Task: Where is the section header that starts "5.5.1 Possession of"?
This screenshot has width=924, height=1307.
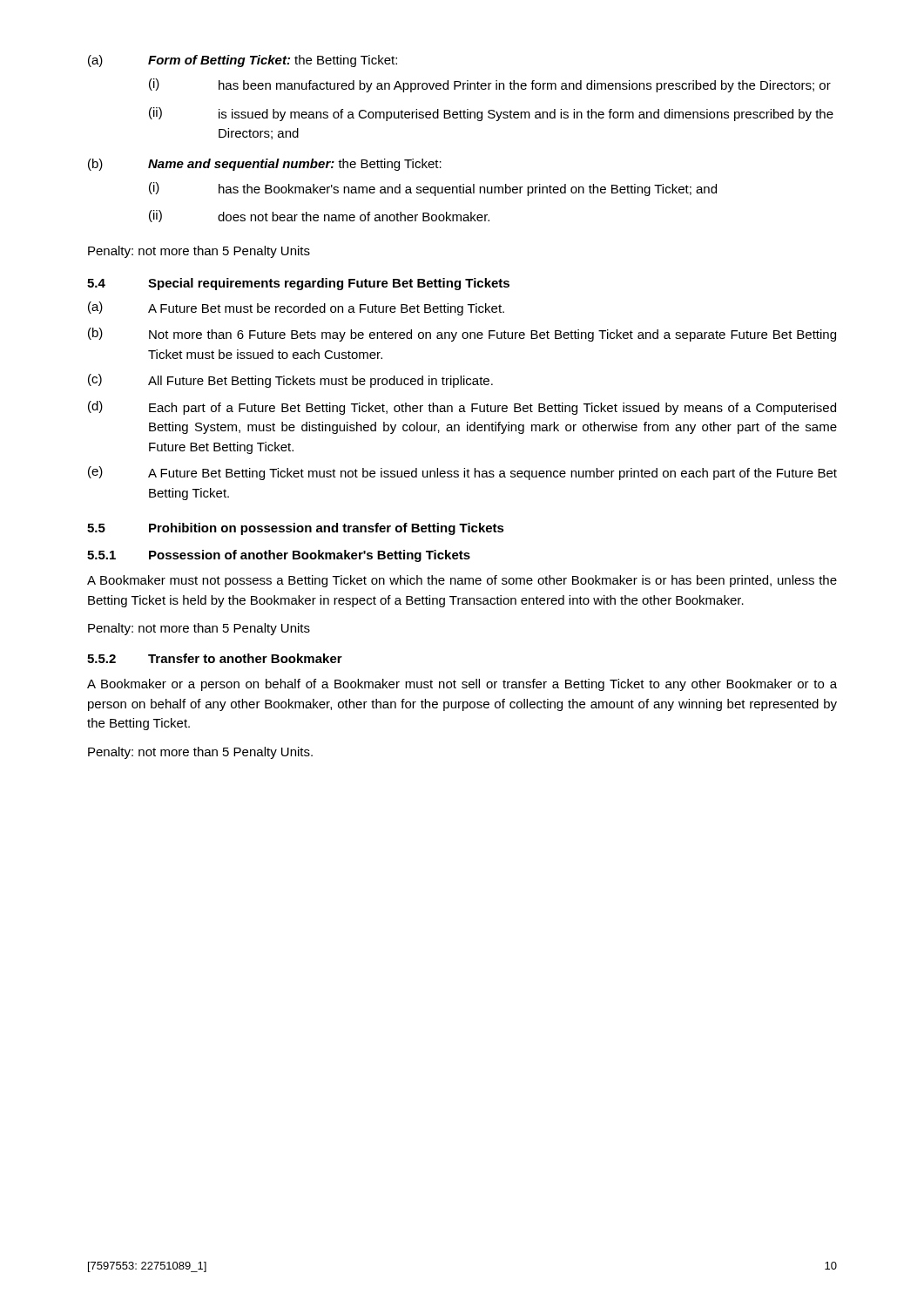Action: [x=462, y=555]
